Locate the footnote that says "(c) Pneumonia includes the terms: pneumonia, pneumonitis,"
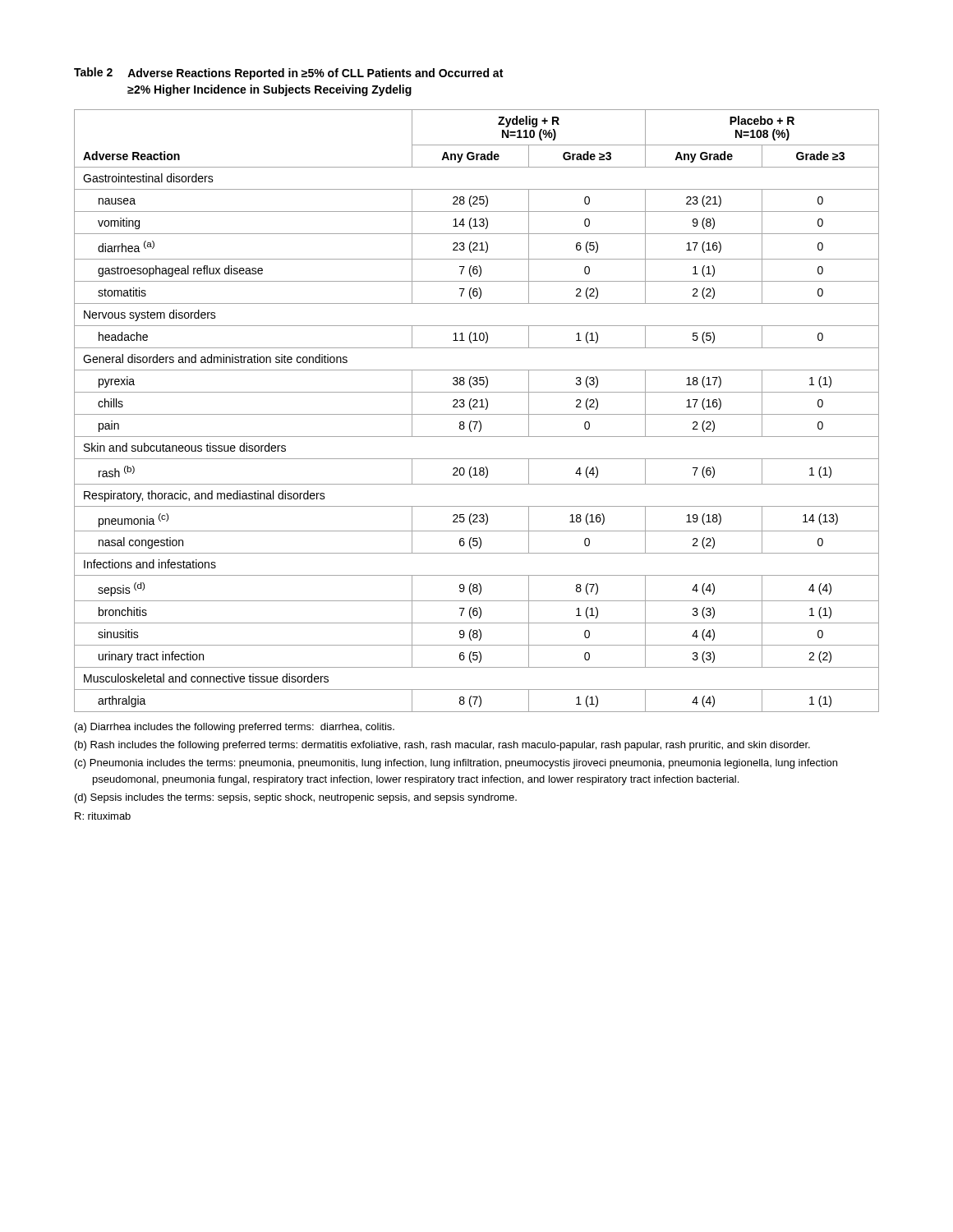This screenshot has width=953, height=1232. tap(456, 771)
